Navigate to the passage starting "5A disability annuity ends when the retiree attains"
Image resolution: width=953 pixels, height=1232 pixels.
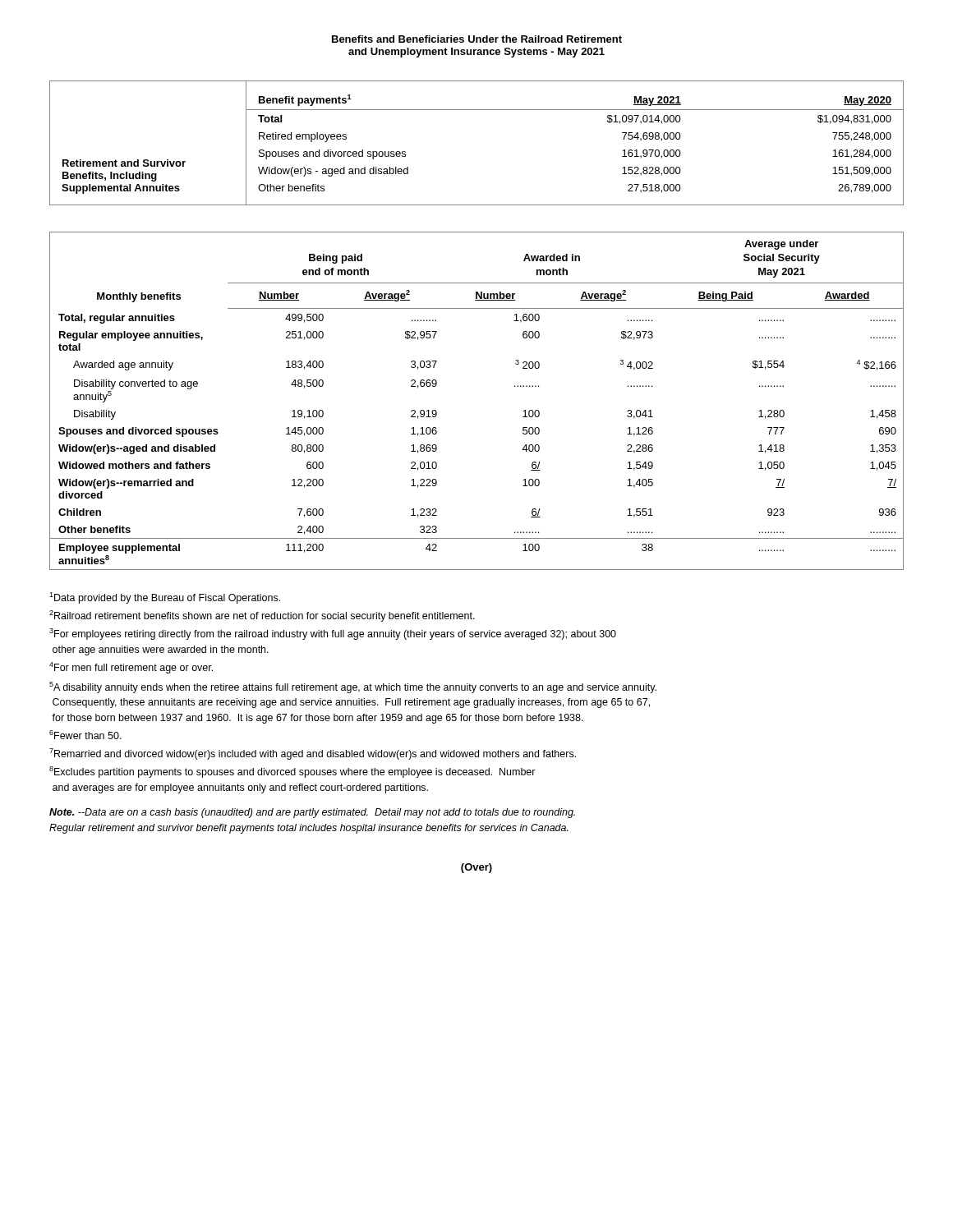click(x=353, y=702)
